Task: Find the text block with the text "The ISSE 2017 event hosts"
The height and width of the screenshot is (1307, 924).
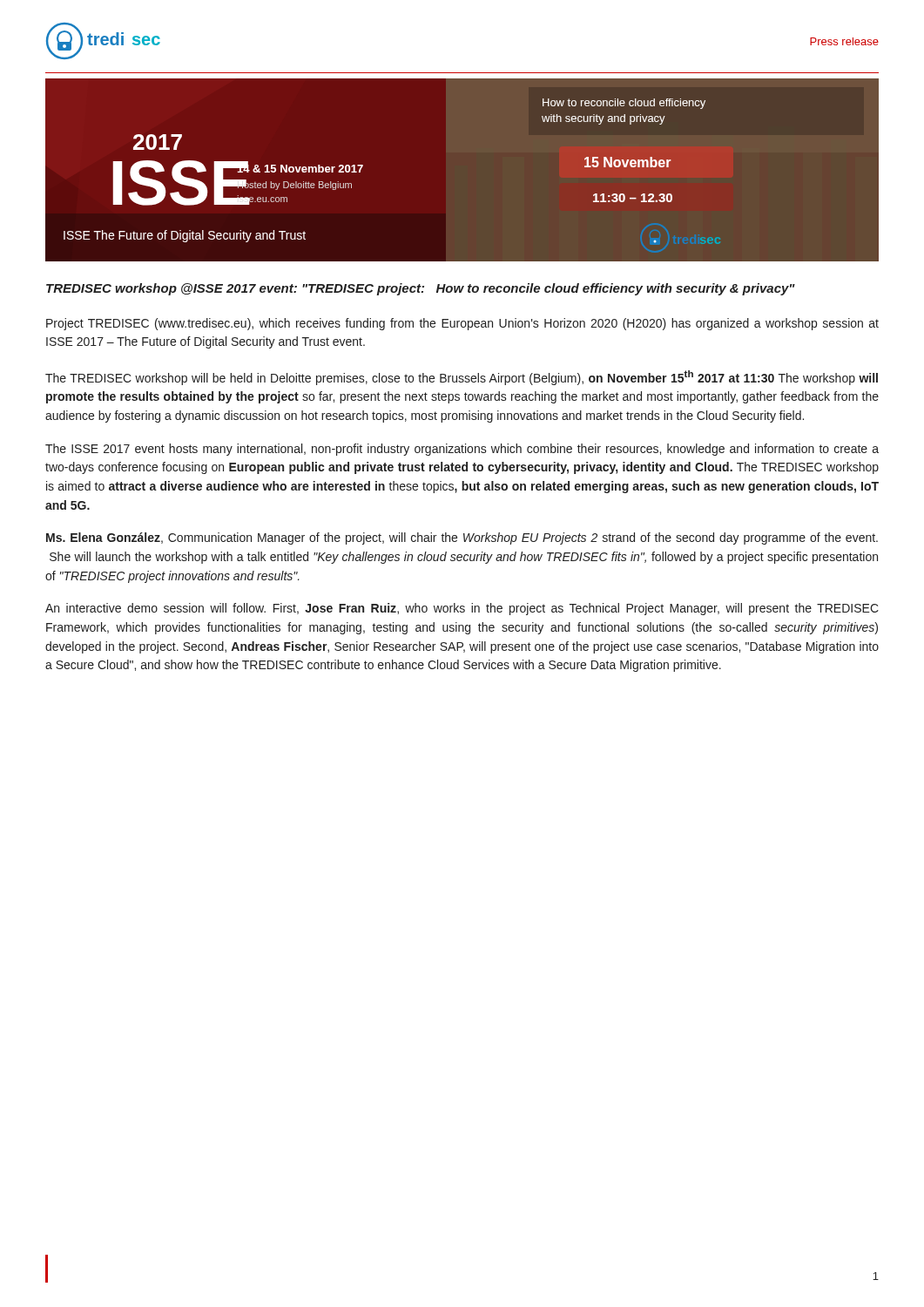Action: point(462,477)
